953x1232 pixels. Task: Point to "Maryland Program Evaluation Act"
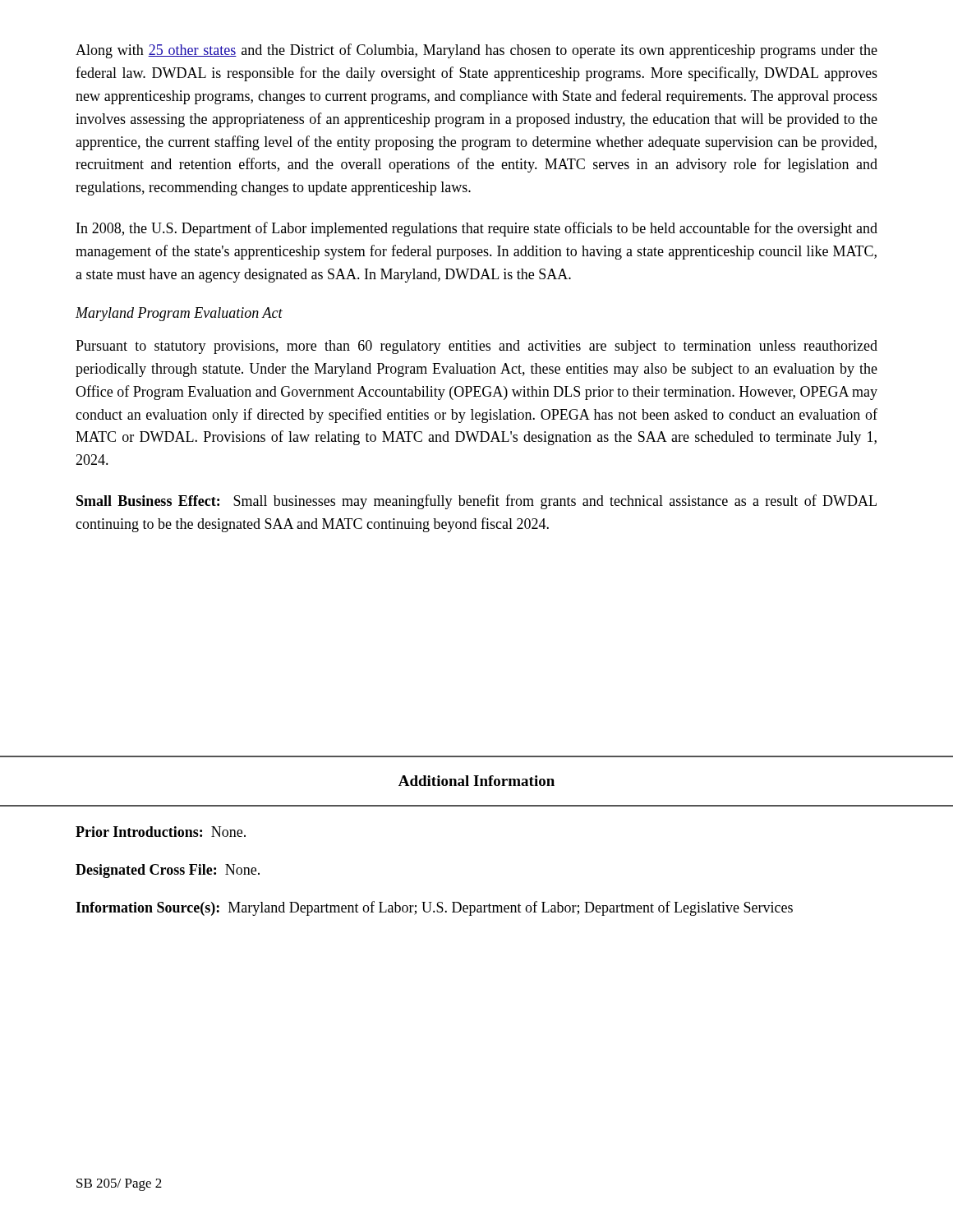pos(179,313)
